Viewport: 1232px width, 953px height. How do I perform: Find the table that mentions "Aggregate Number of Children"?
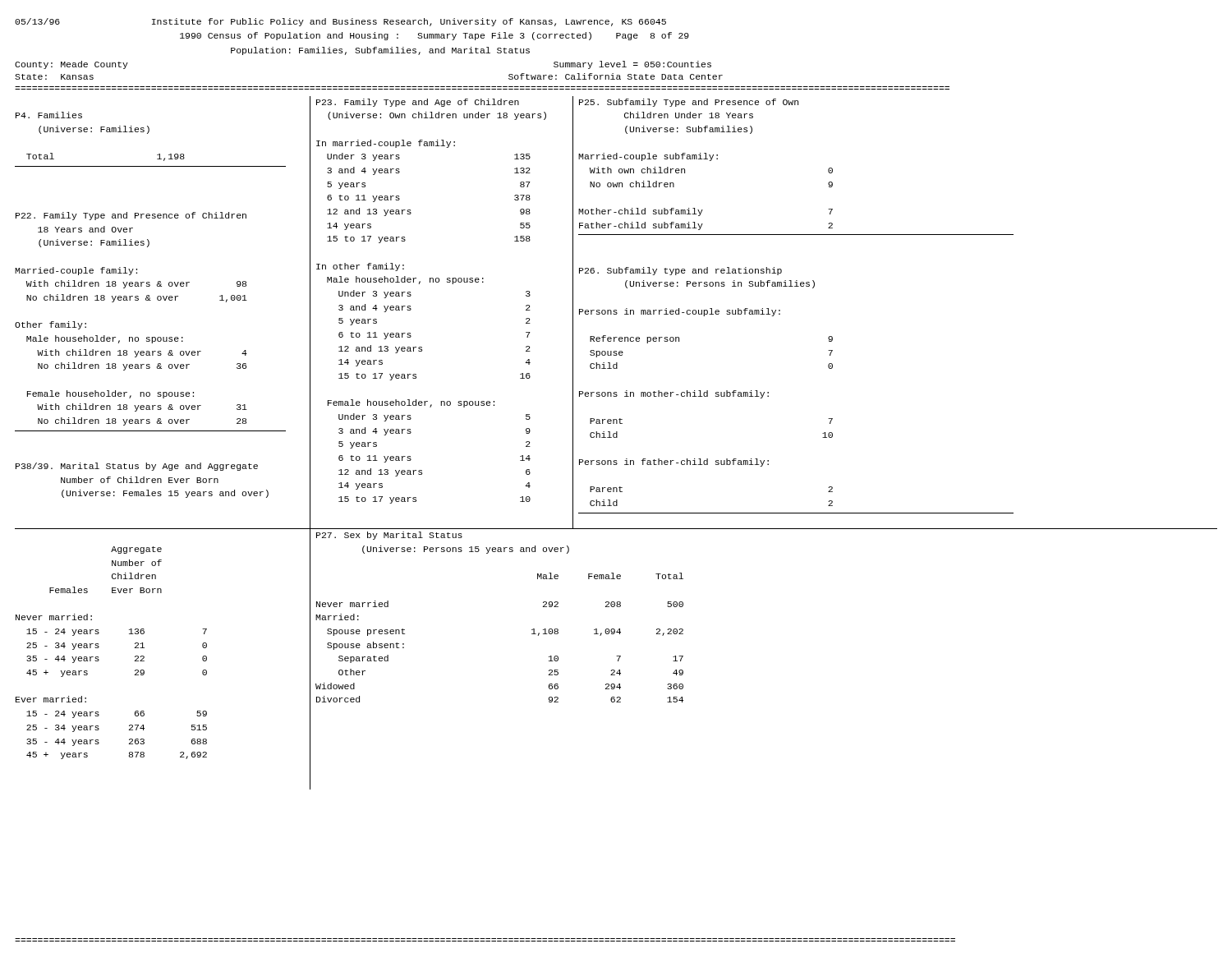(x=163, y=660)
